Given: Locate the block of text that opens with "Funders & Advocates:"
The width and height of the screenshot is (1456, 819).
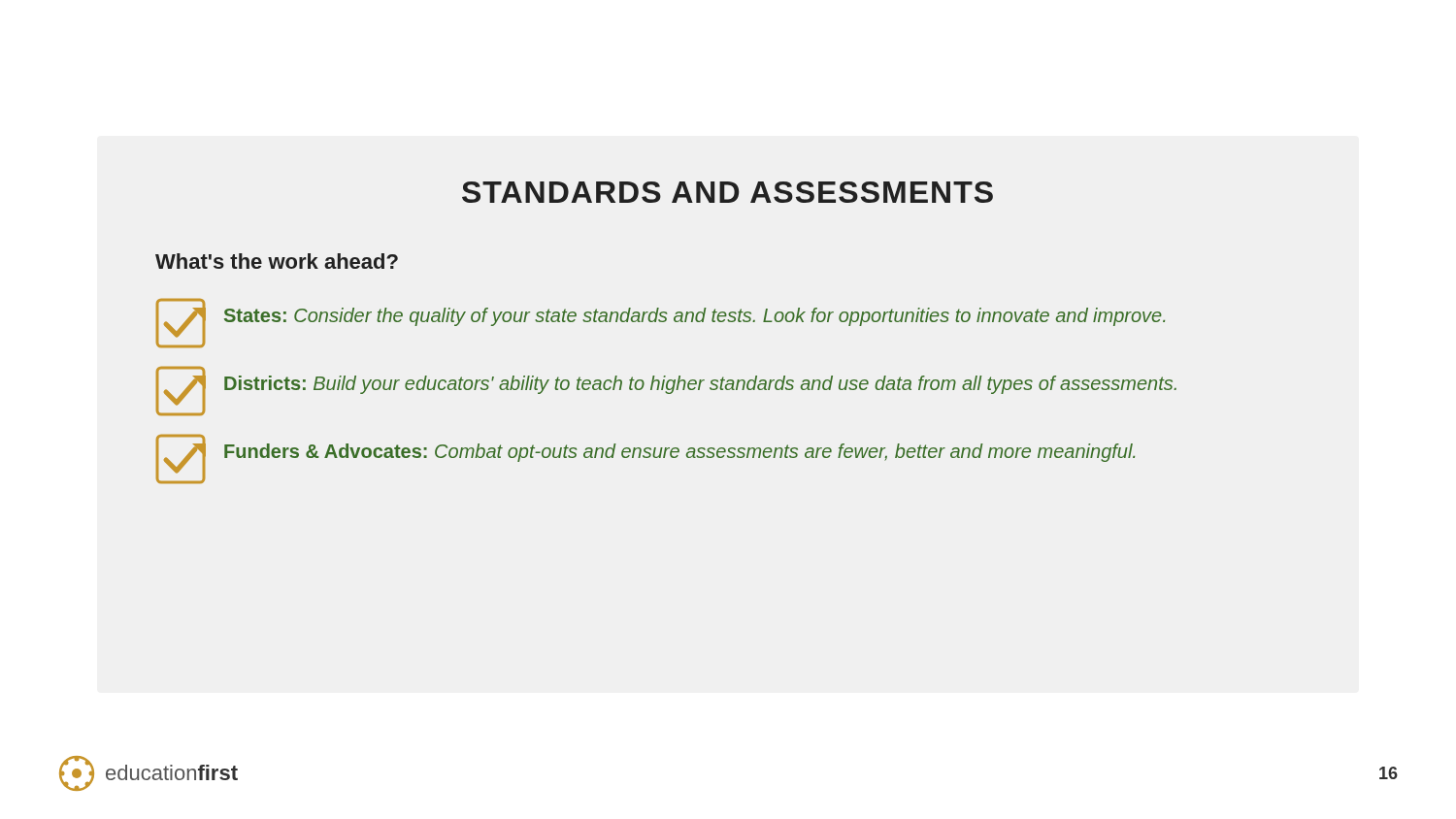Looking at the screenshot, I should click(x=646, y=459).
